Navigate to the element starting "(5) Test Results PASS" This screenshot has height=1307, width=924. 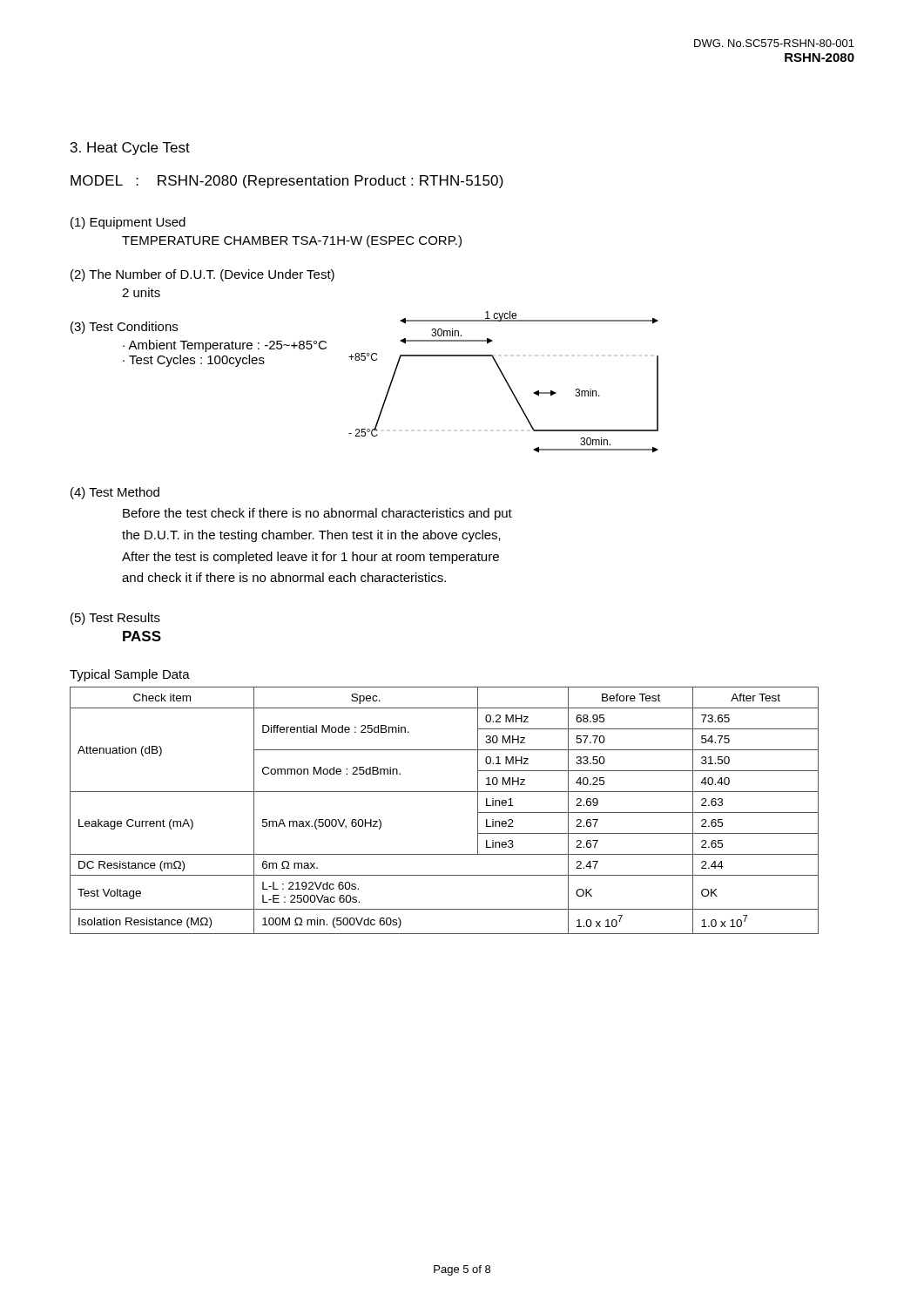(x=115, y=619)
